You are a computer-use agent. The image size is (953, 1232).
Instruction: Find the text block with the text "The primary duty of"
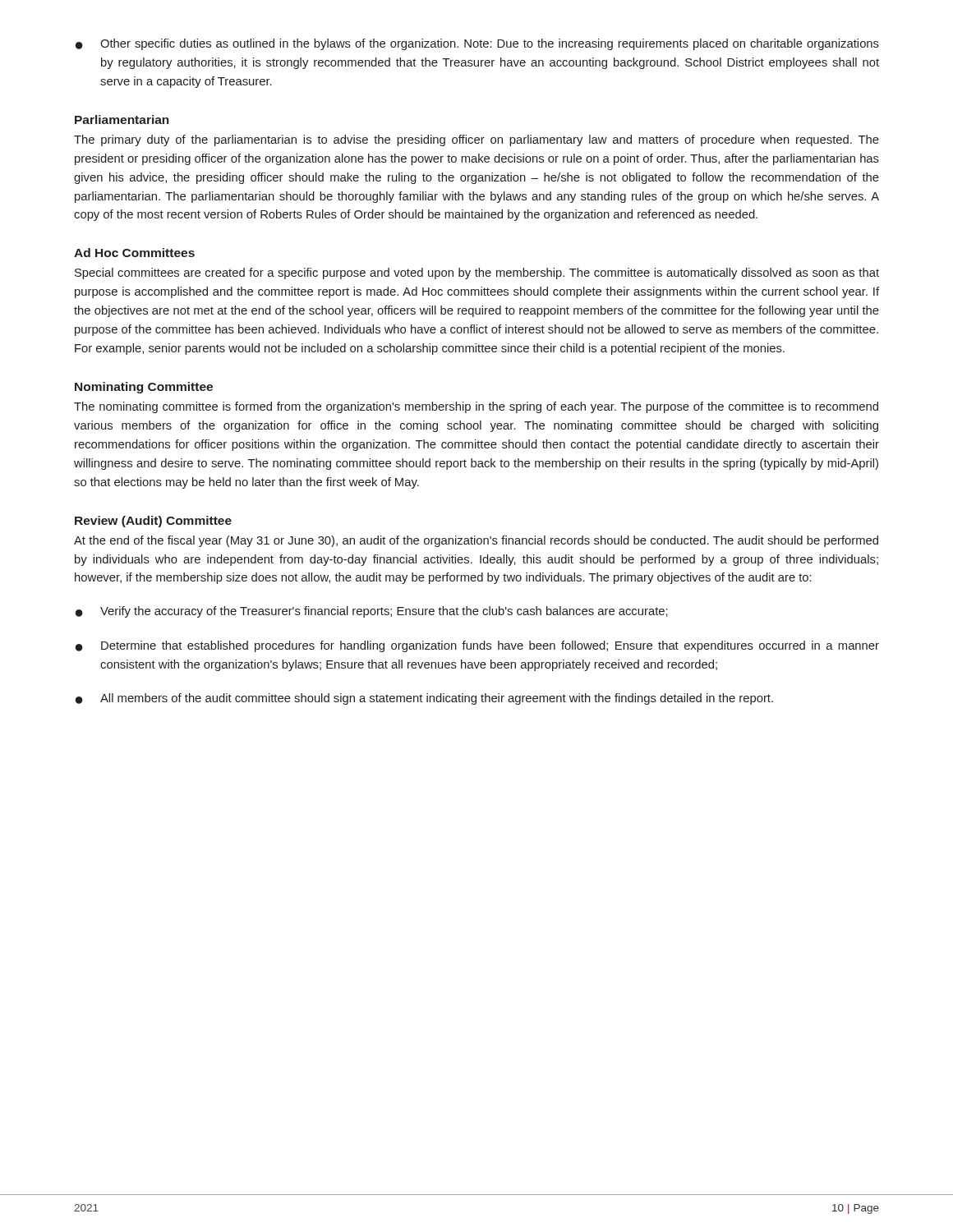click(x=476, y=177)
